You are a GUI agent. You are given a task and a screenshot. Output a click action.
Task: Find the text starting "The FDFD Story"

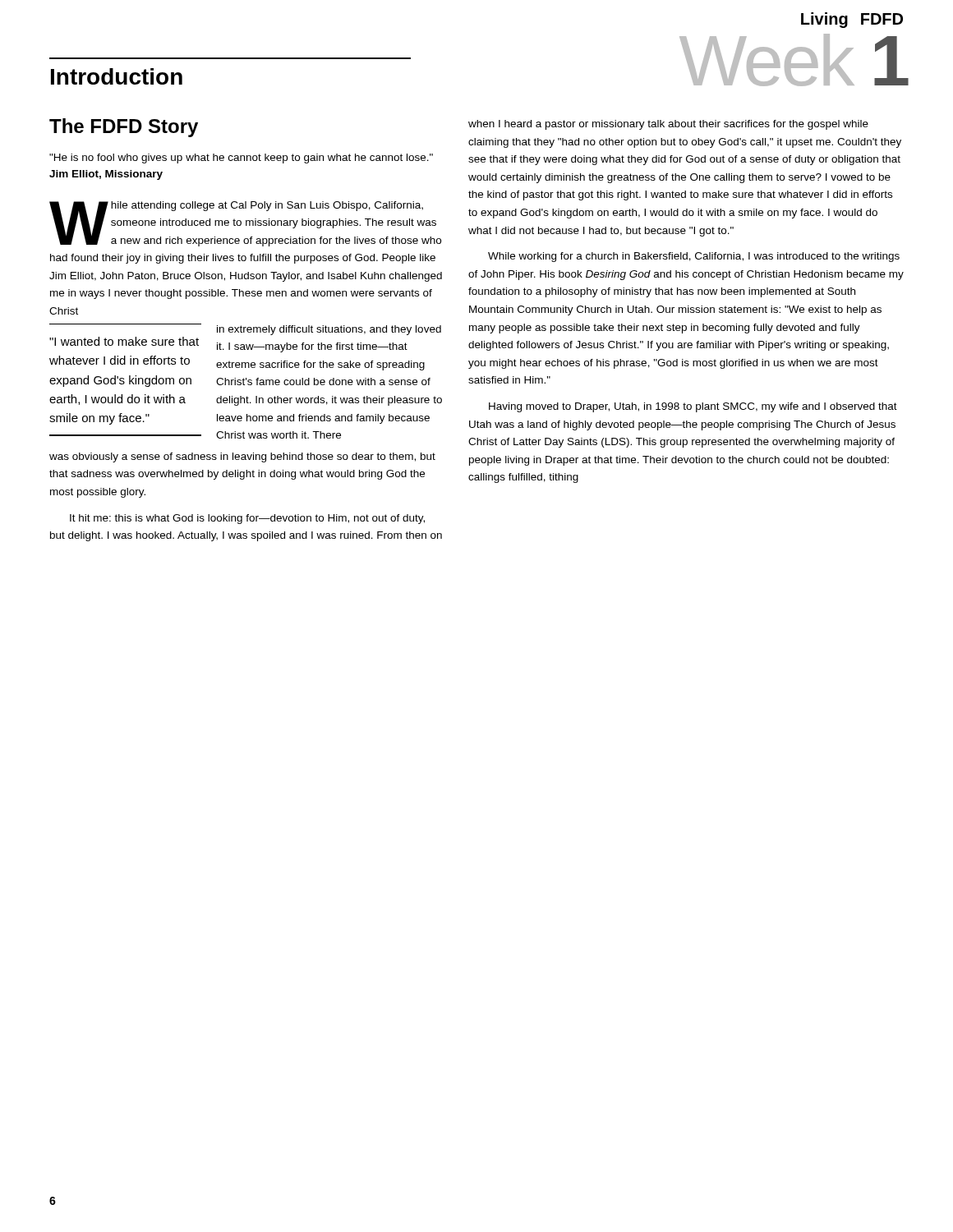124,126
